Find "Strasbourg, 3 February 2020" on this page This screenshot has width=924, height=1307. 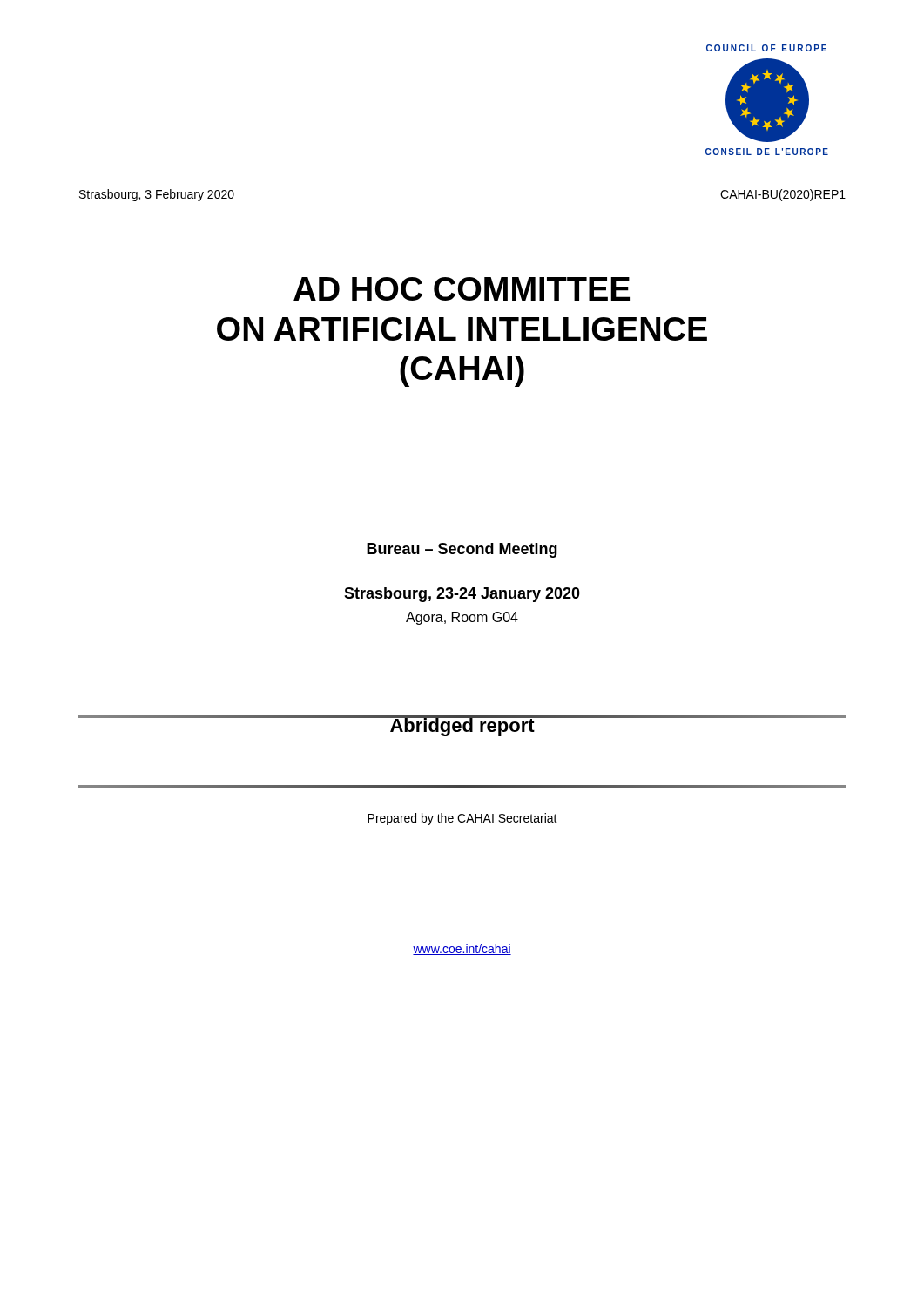click(x=156, y=194)
